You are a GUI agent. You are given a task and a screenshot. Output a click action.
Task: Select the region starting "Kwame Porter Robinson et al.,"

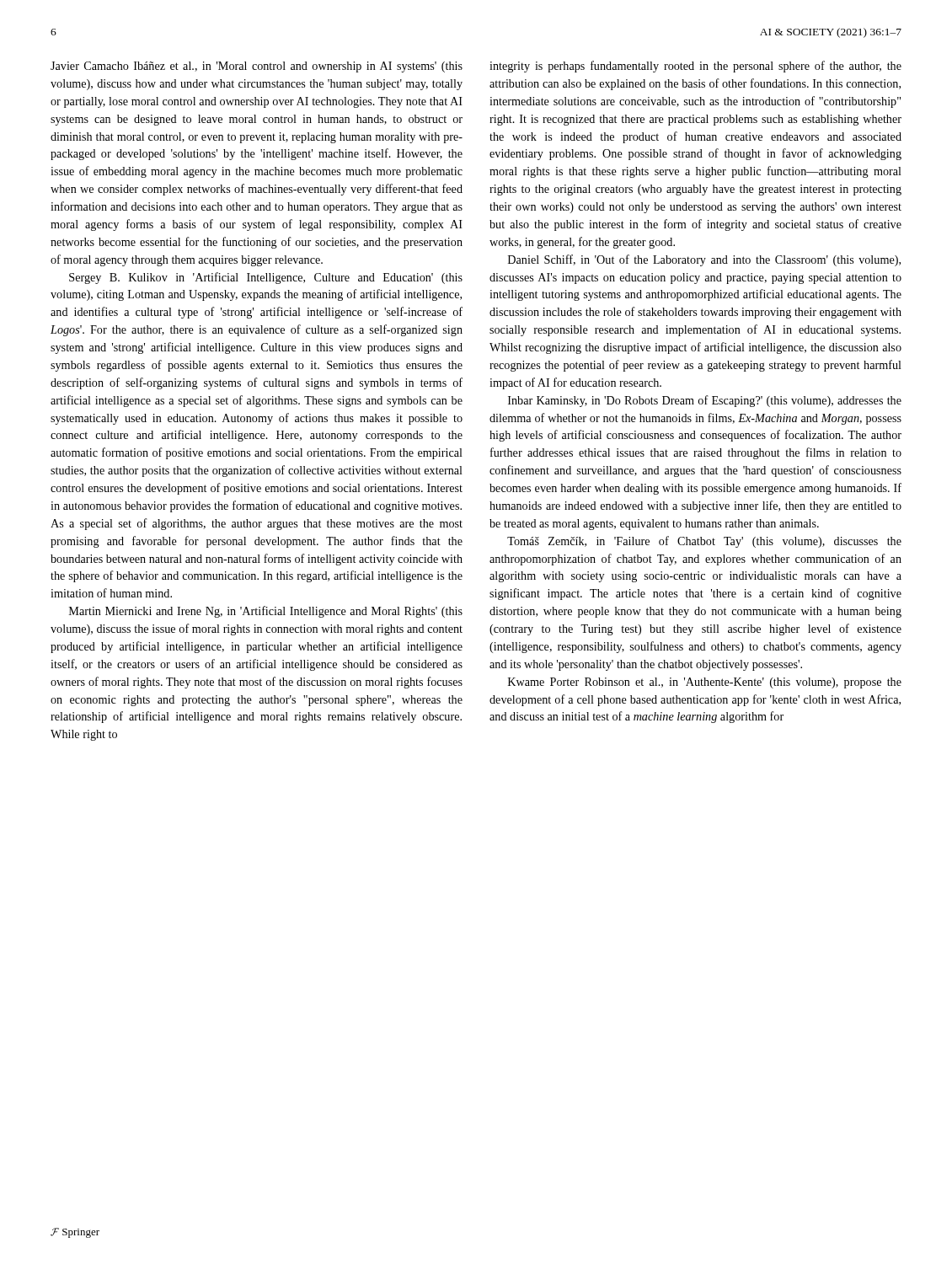tap(695, 699)
